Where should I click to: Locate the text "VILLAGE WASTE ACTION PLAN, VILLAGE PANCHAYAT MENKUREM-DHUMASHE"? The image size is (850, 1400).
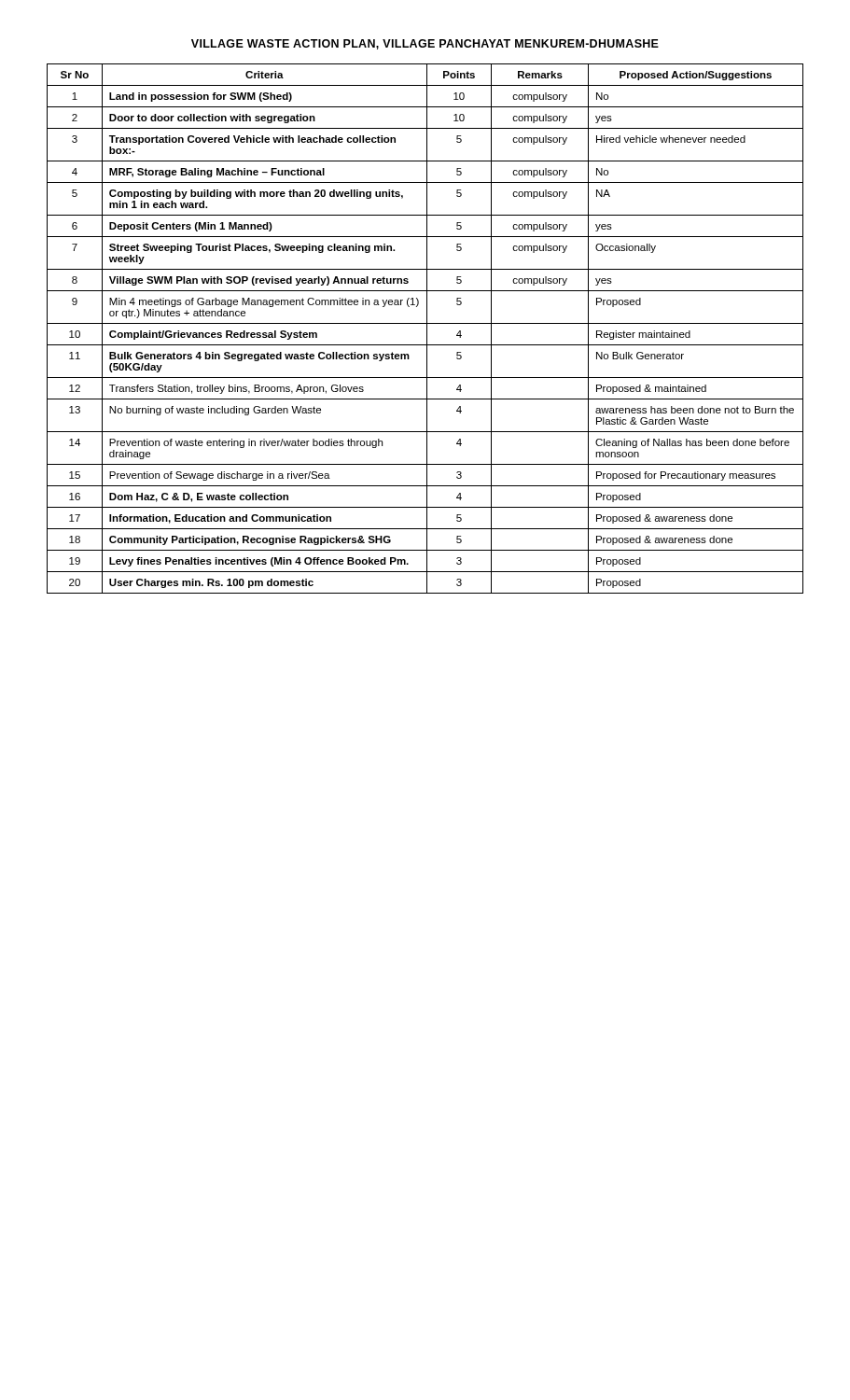click(425, 44)
